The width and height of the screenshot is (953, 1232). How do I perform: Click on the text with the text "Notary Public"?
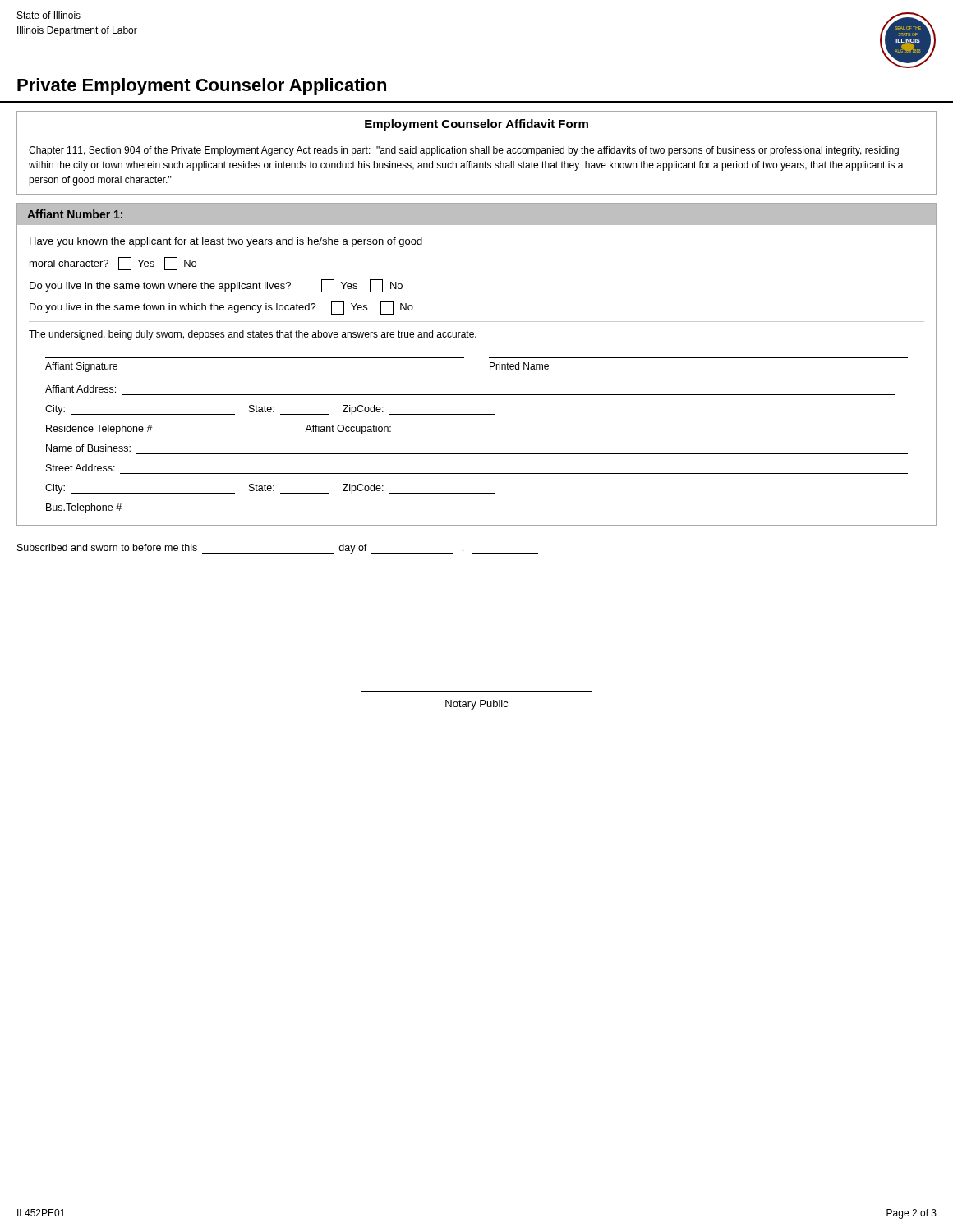pyautogui.click(x=476, y=700)
